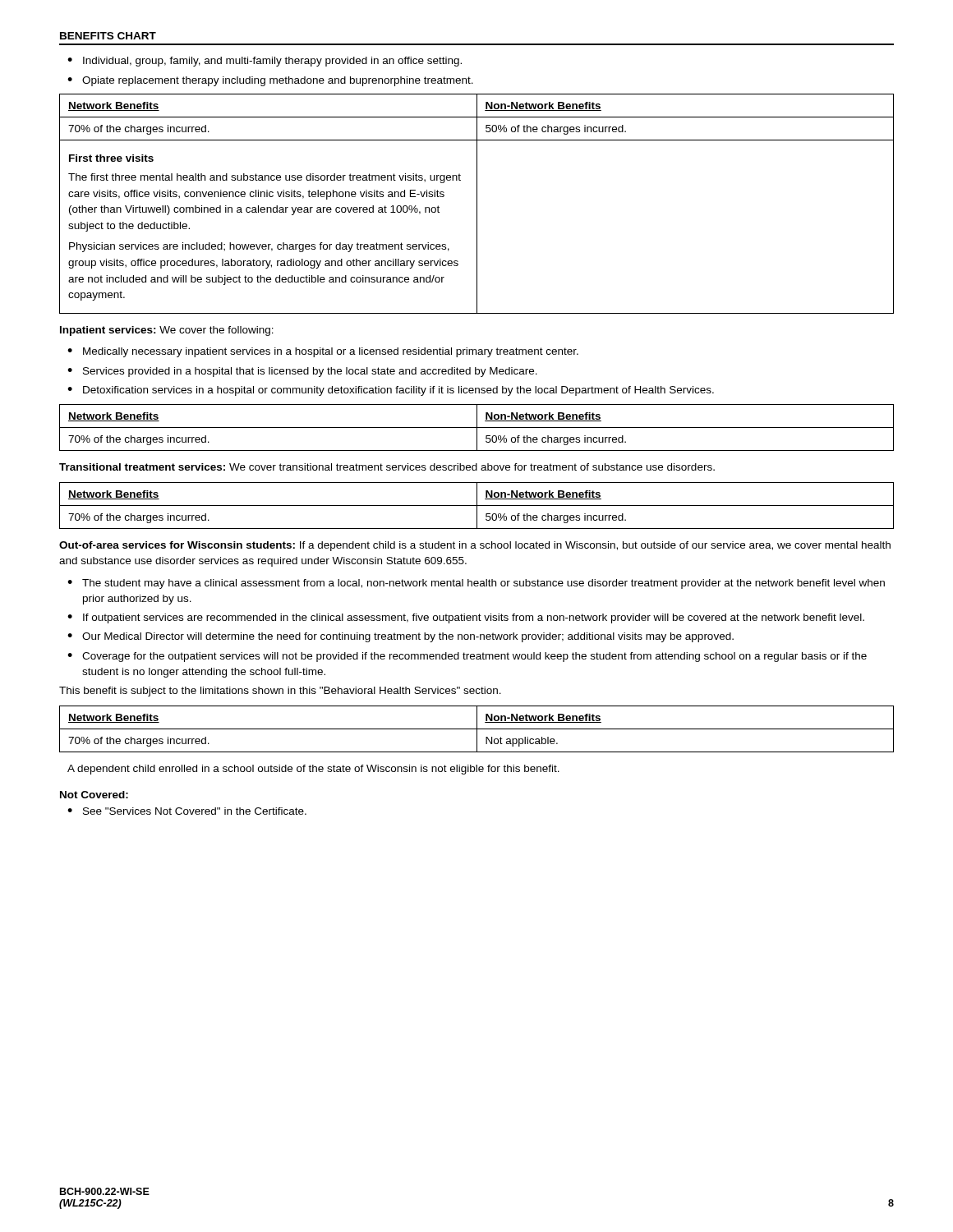This screenshot has width=953, height=1232.
Task: Select the text block starting "• See "Services"
Action: (187, 811)
